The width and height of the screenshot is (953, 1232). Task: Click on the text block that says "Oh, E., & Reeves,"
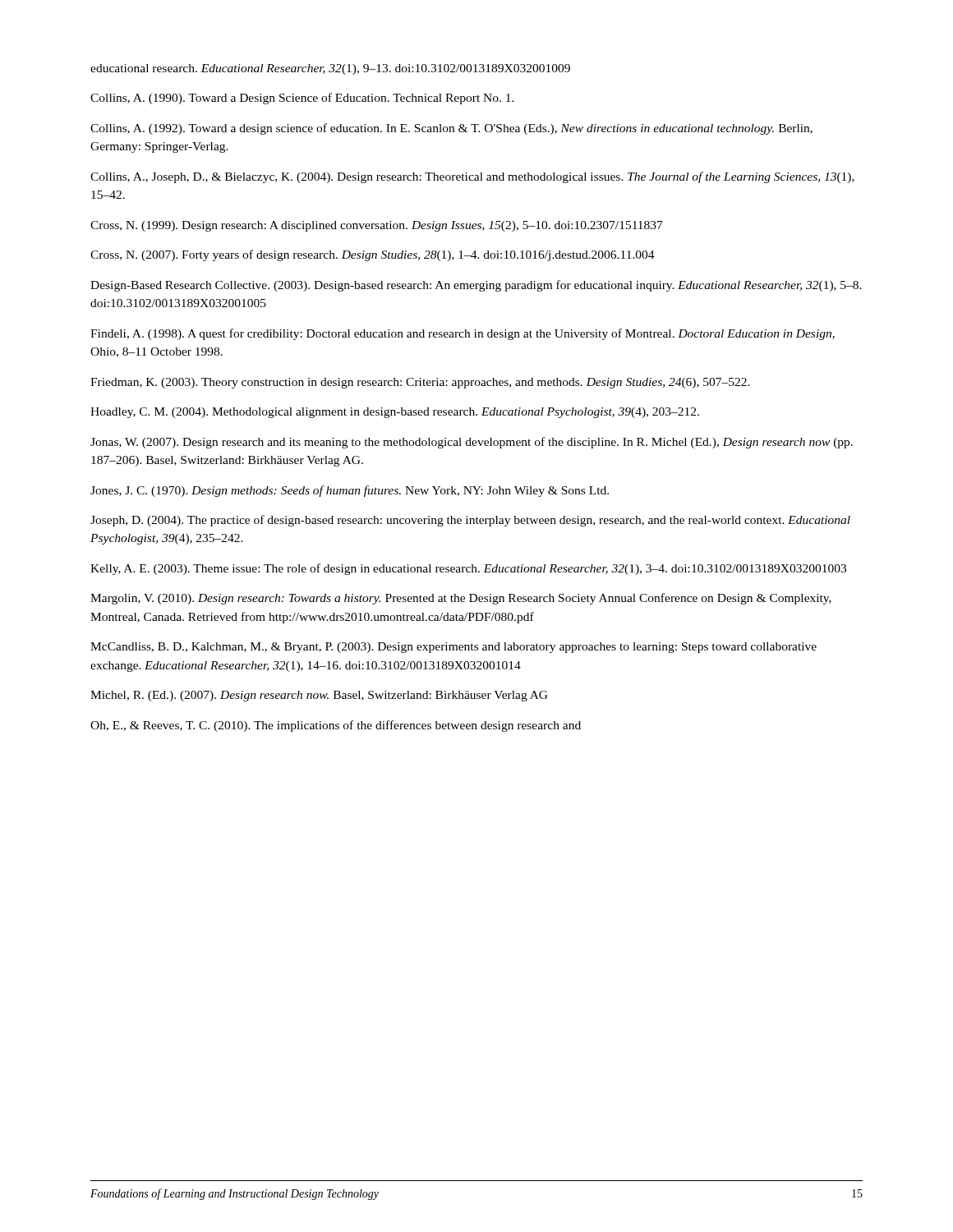[x=476, y=725]
